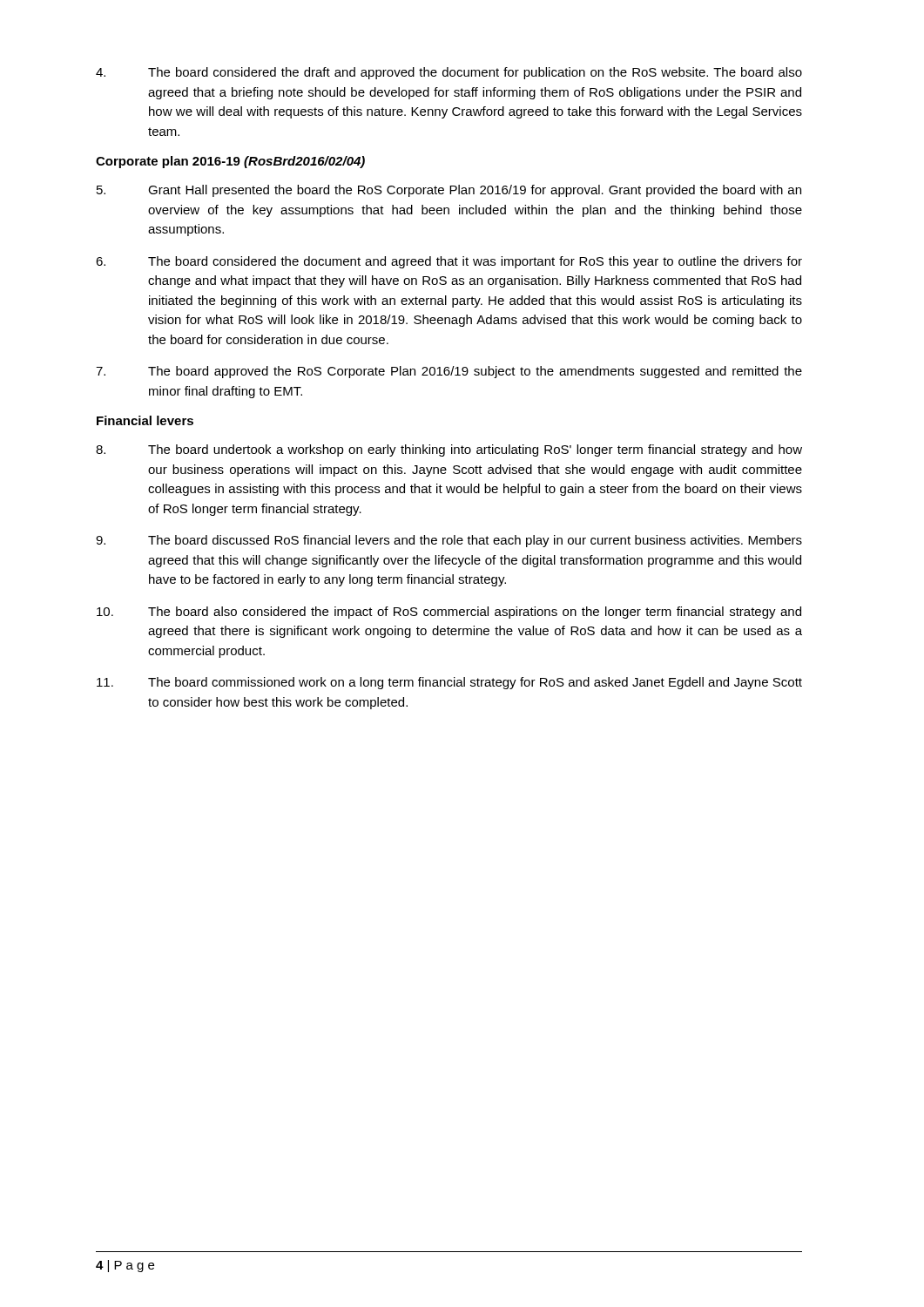
Task: Click on the text block that reads "The board discussed RoS"
Action: 449,560
